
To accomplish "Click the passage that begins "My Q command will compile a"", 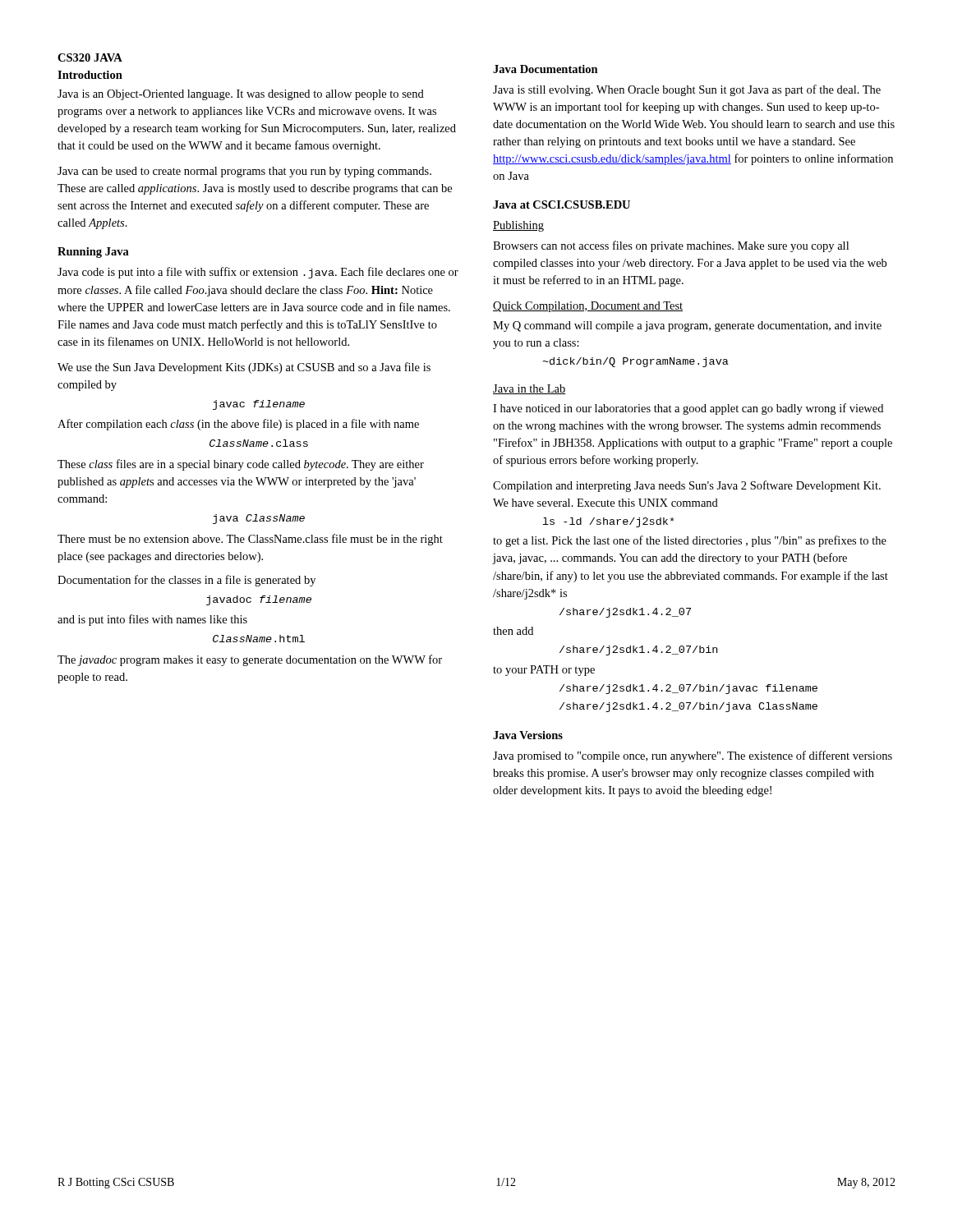I will pyautogui.click(x=687, y=326).
